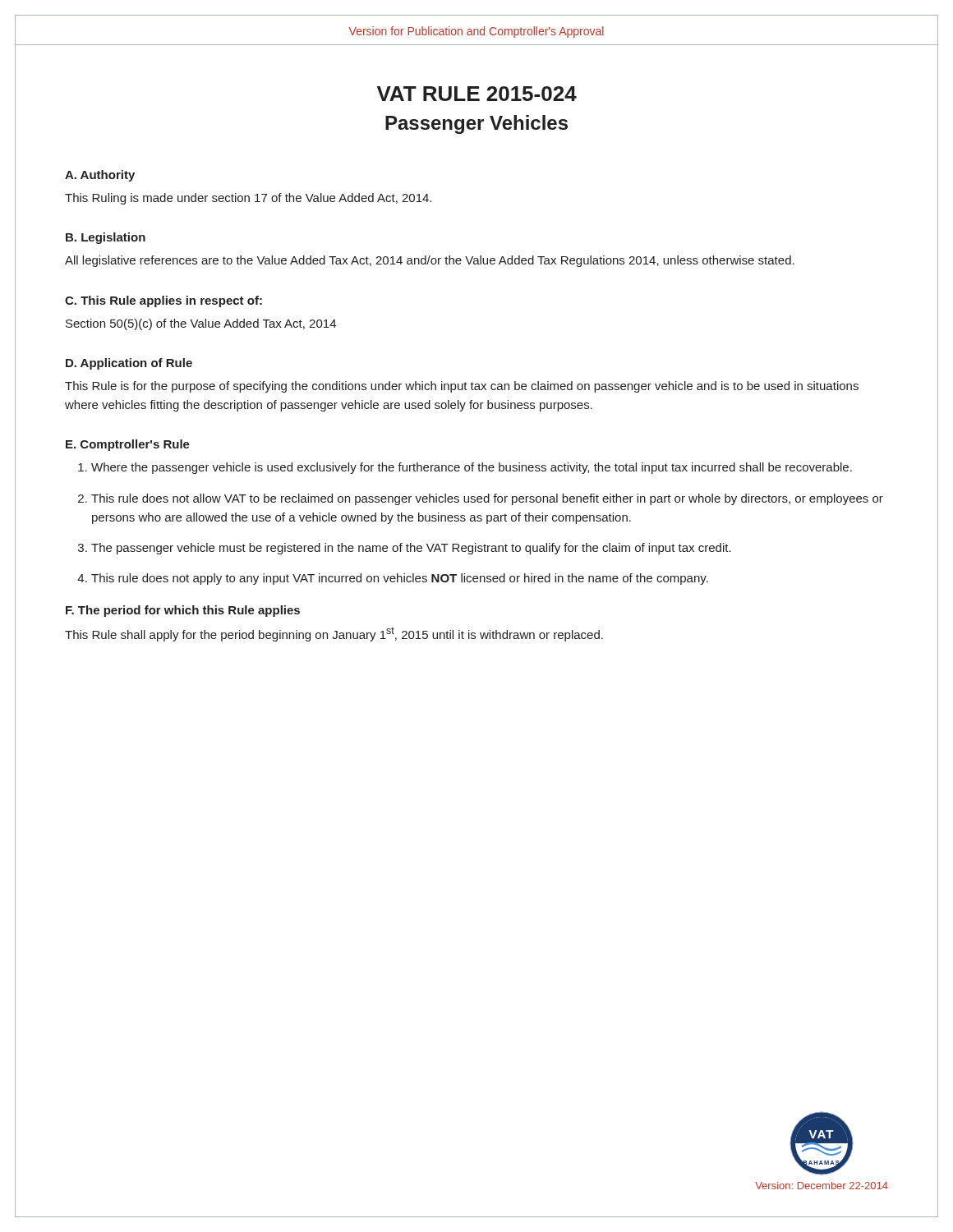
Task: Navigate to the region starting "This Rule is for"
Action: pos(462,395)
